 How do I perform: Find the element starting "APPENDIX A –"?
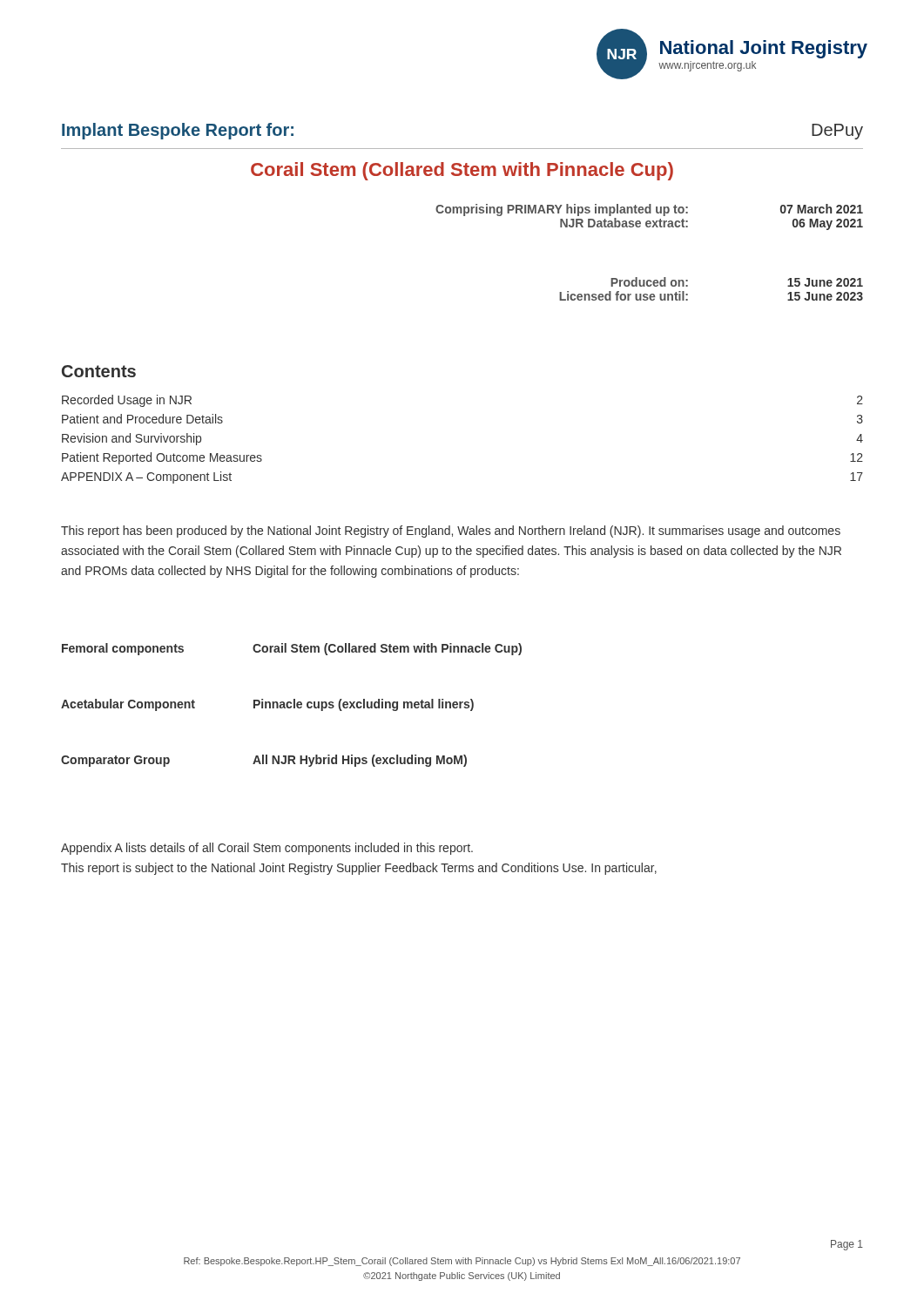point(148,478)
